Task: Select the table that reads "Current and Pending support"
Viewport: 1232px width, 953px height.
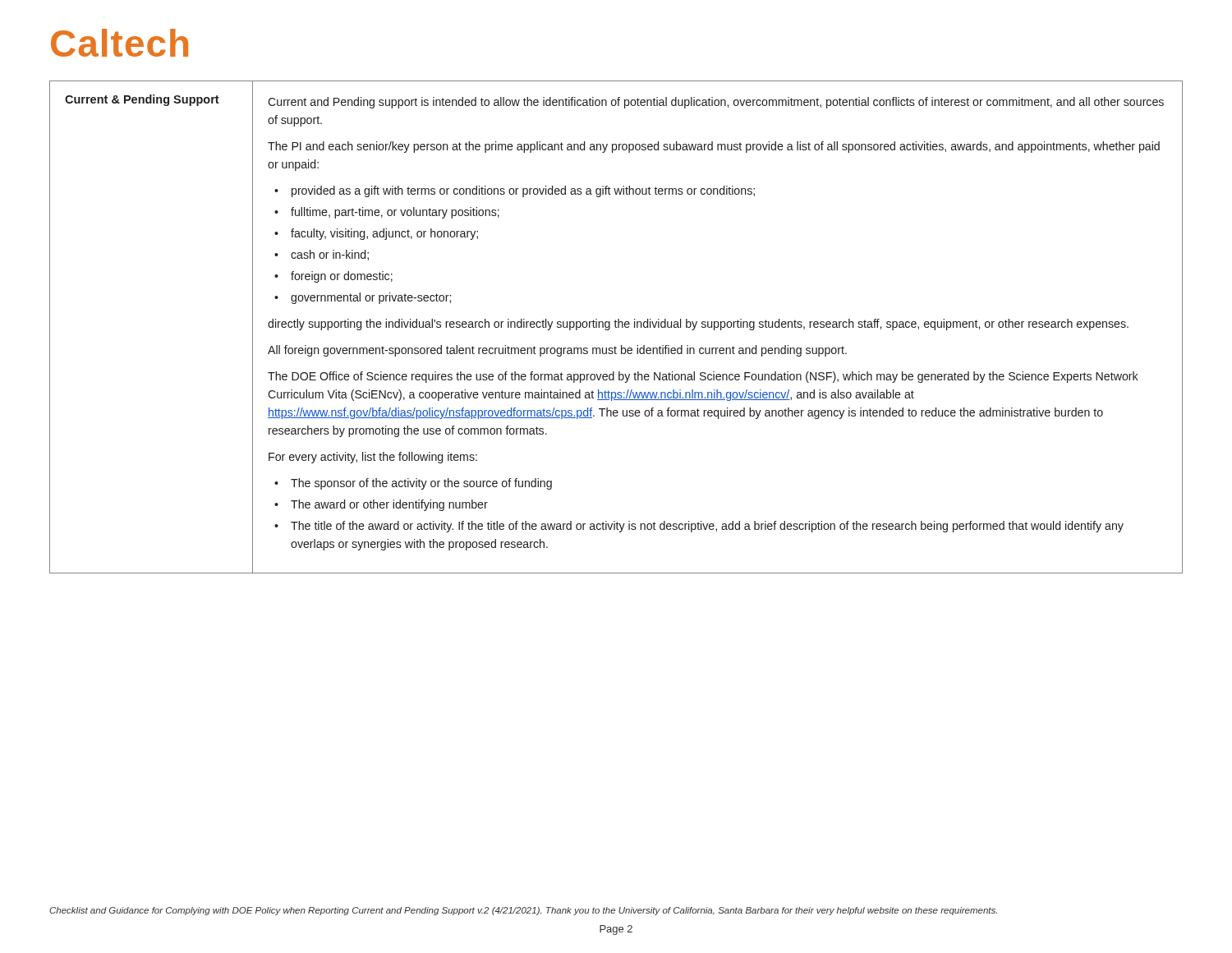Action: click(x=616, y=327)
